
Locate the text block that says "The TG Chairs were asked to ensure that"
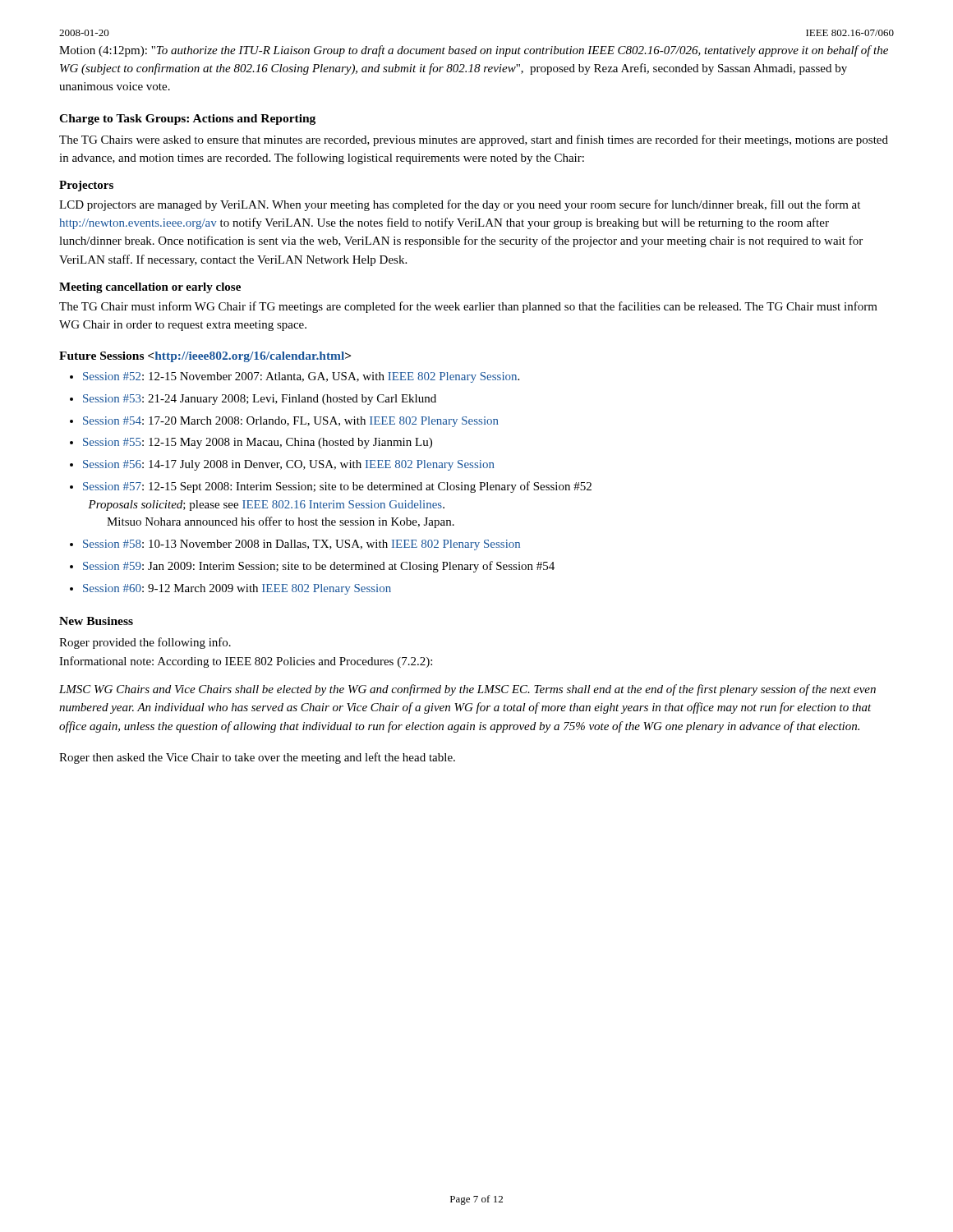[474, 148]
